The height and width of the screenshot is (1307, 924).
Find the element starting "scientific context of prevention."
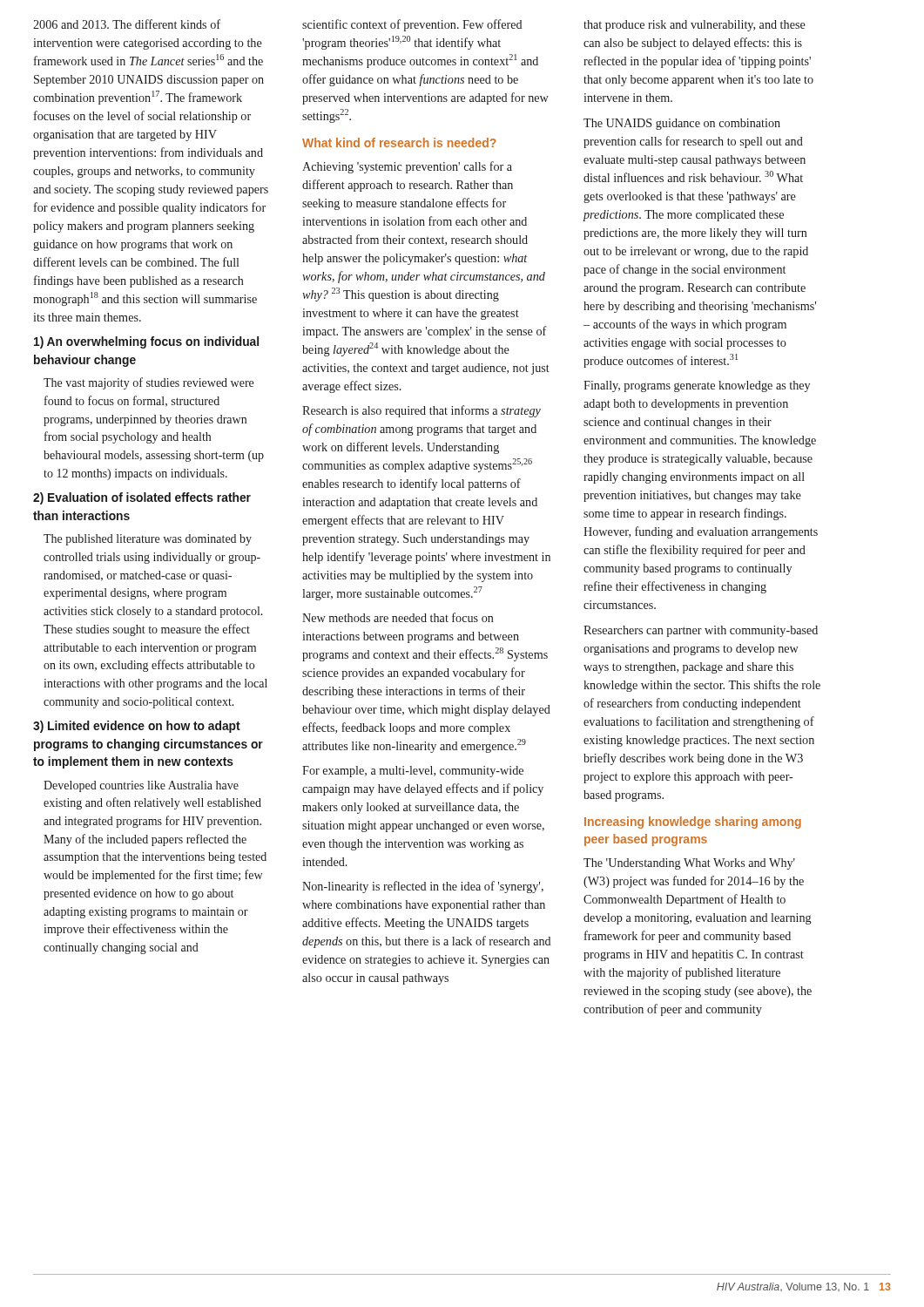coord(427,71)
